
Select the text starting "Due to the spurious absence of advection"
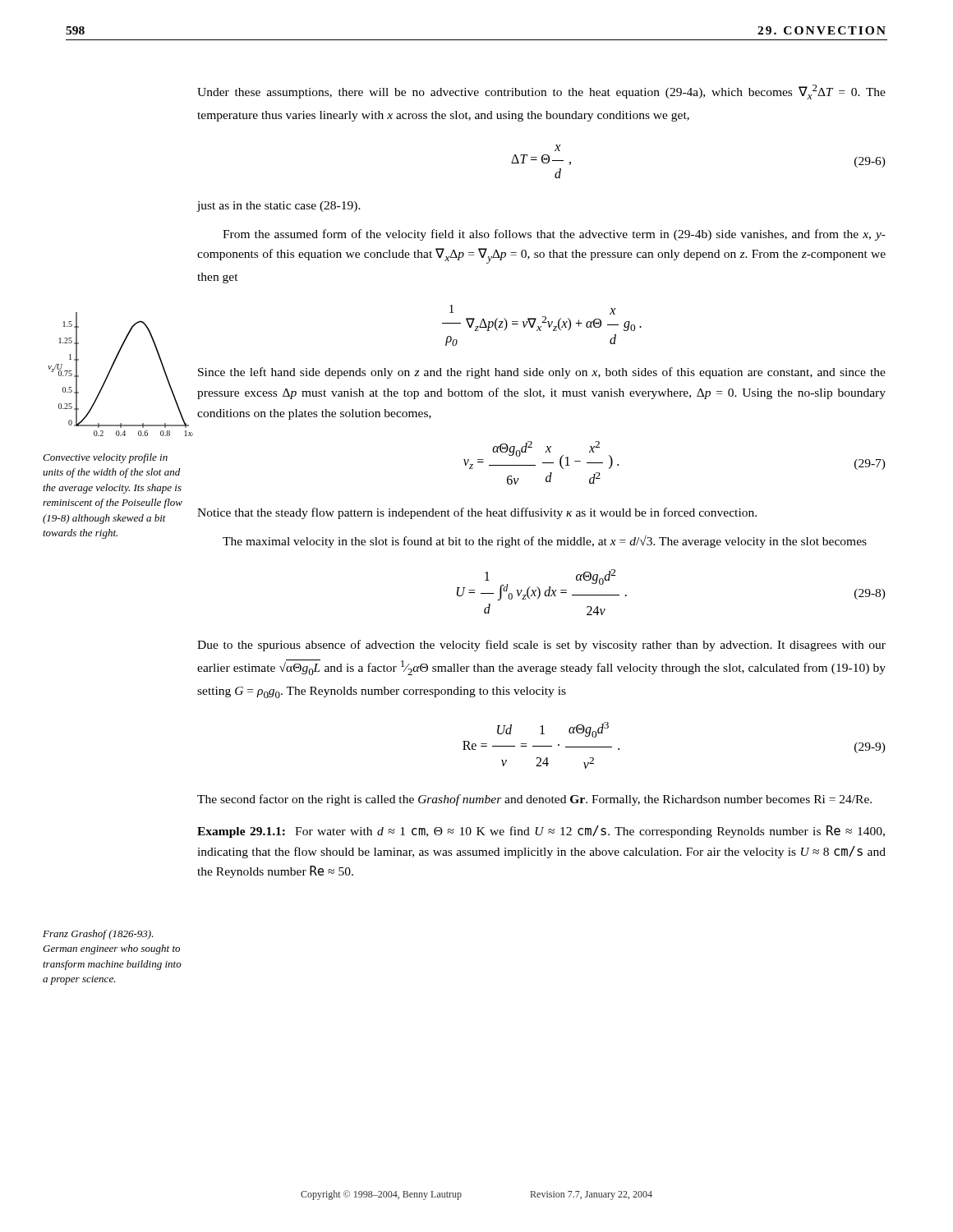541,669
